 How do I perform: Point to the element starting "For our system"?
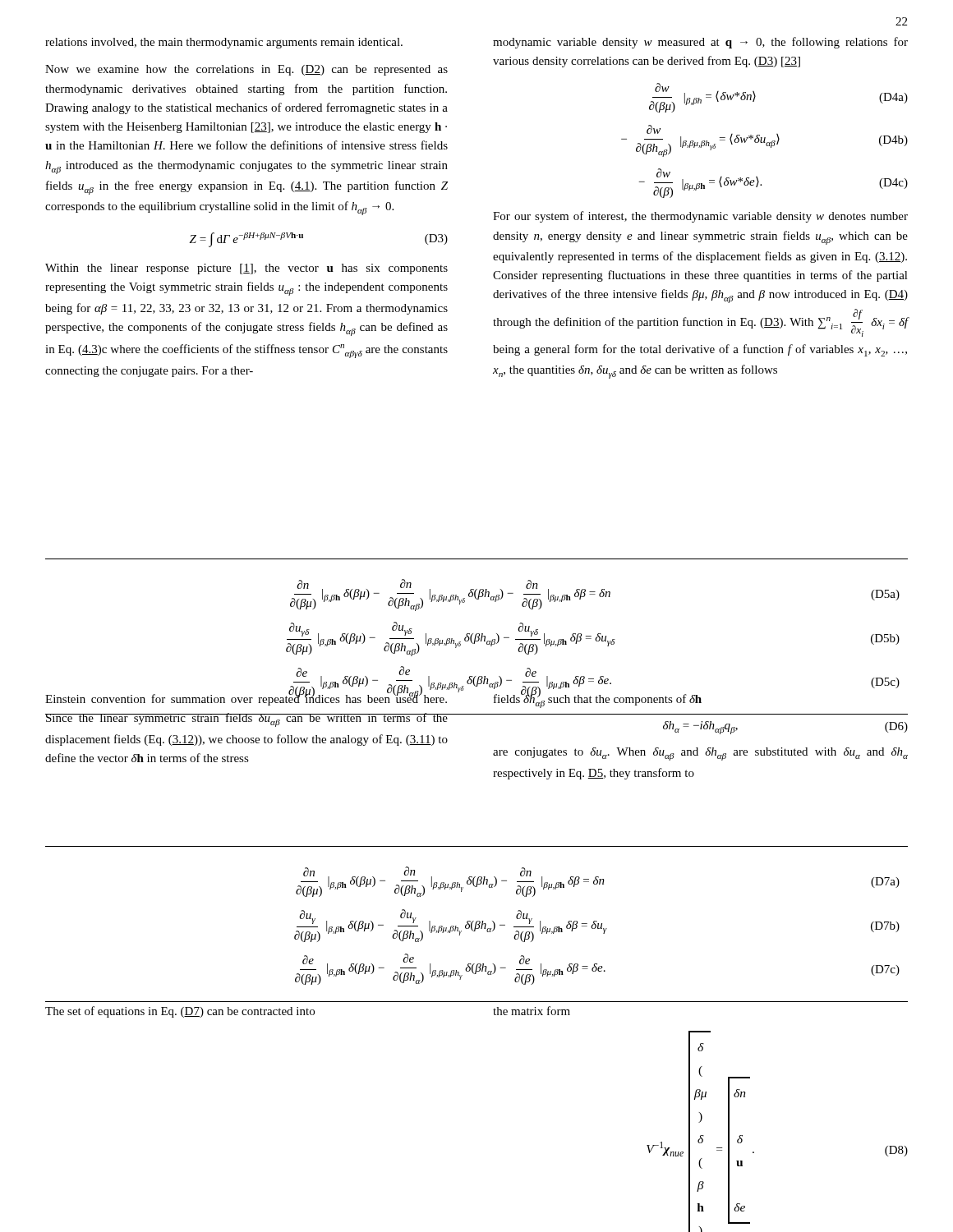point(700,294)
